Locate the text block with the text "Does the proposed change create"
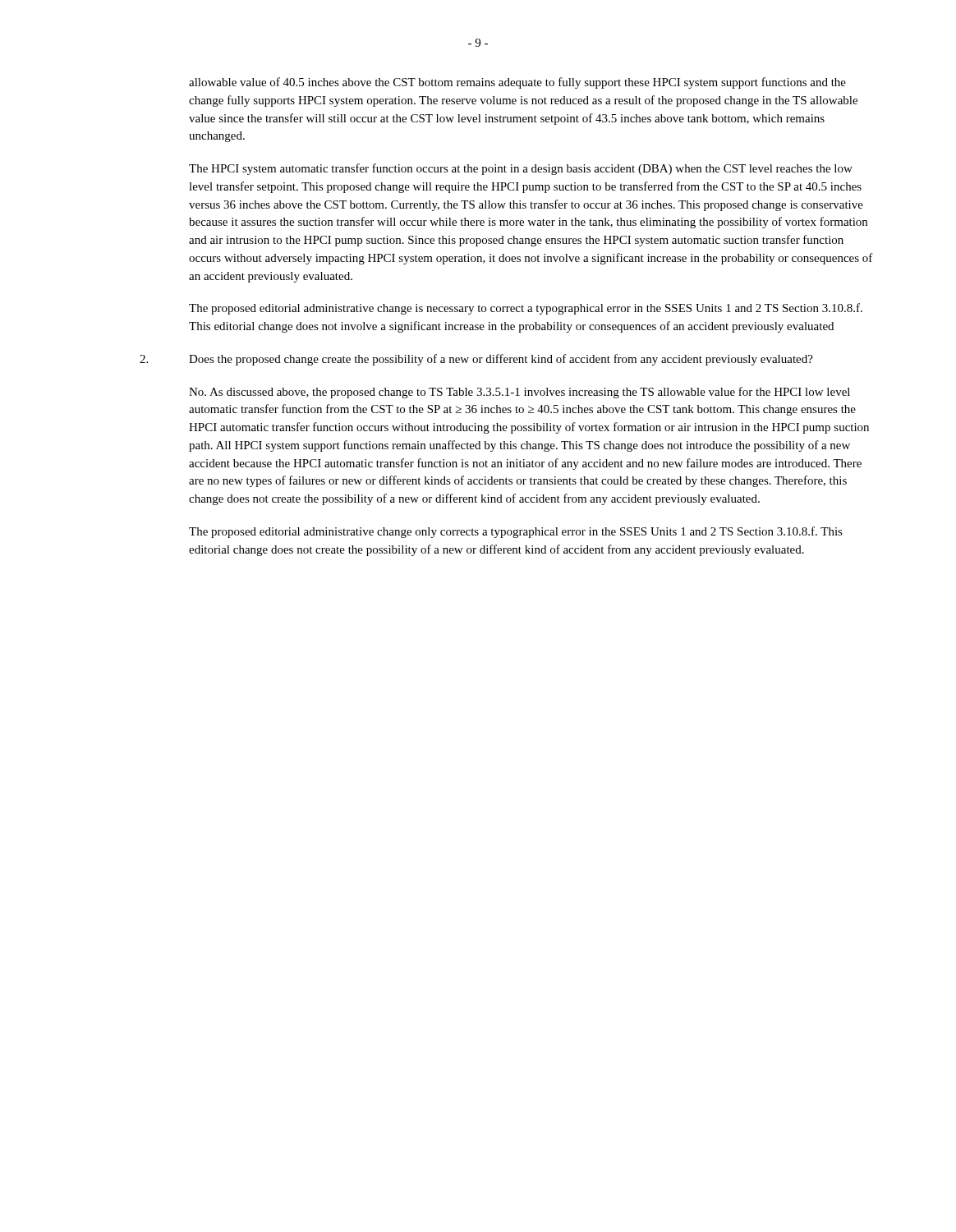Screen dimensions: 1232x956 pos(501,359)
